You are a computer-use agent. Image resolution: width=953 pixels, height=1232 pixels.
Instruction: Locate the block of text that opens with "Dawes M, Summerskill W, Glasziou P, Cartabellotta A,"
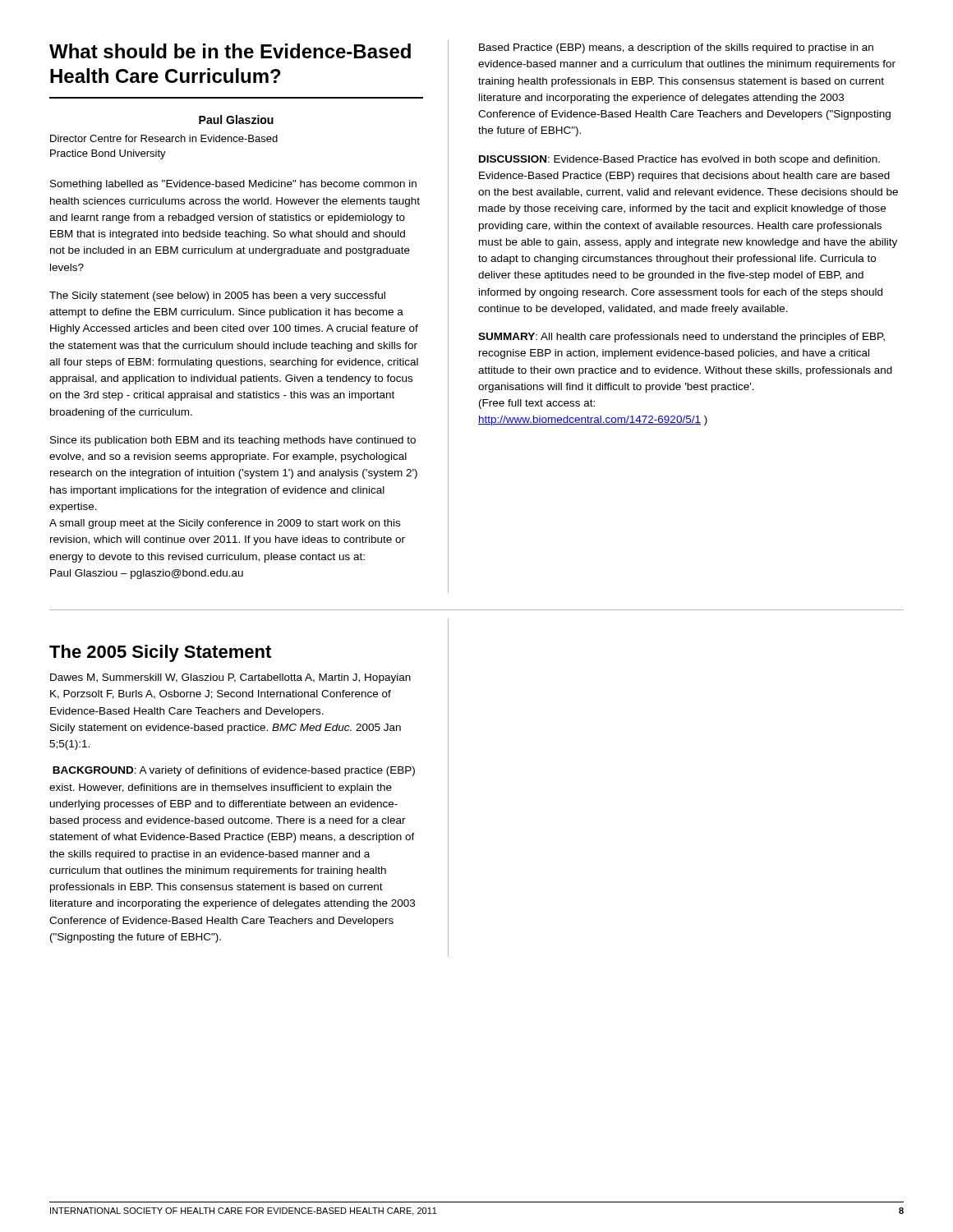click(230, 711)
